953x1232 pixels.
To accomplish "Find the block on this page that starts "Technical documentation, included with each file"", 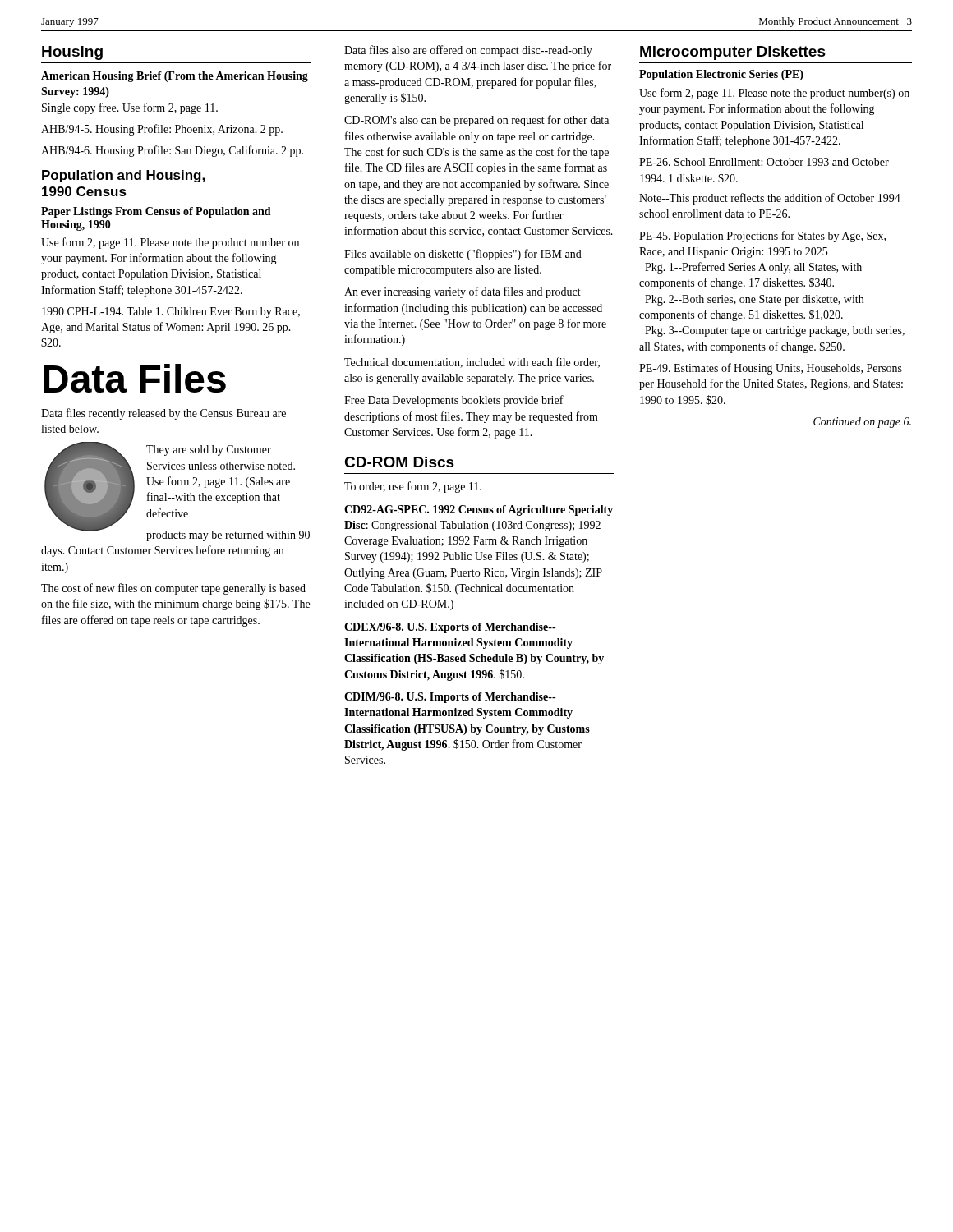I will point(472,370).
